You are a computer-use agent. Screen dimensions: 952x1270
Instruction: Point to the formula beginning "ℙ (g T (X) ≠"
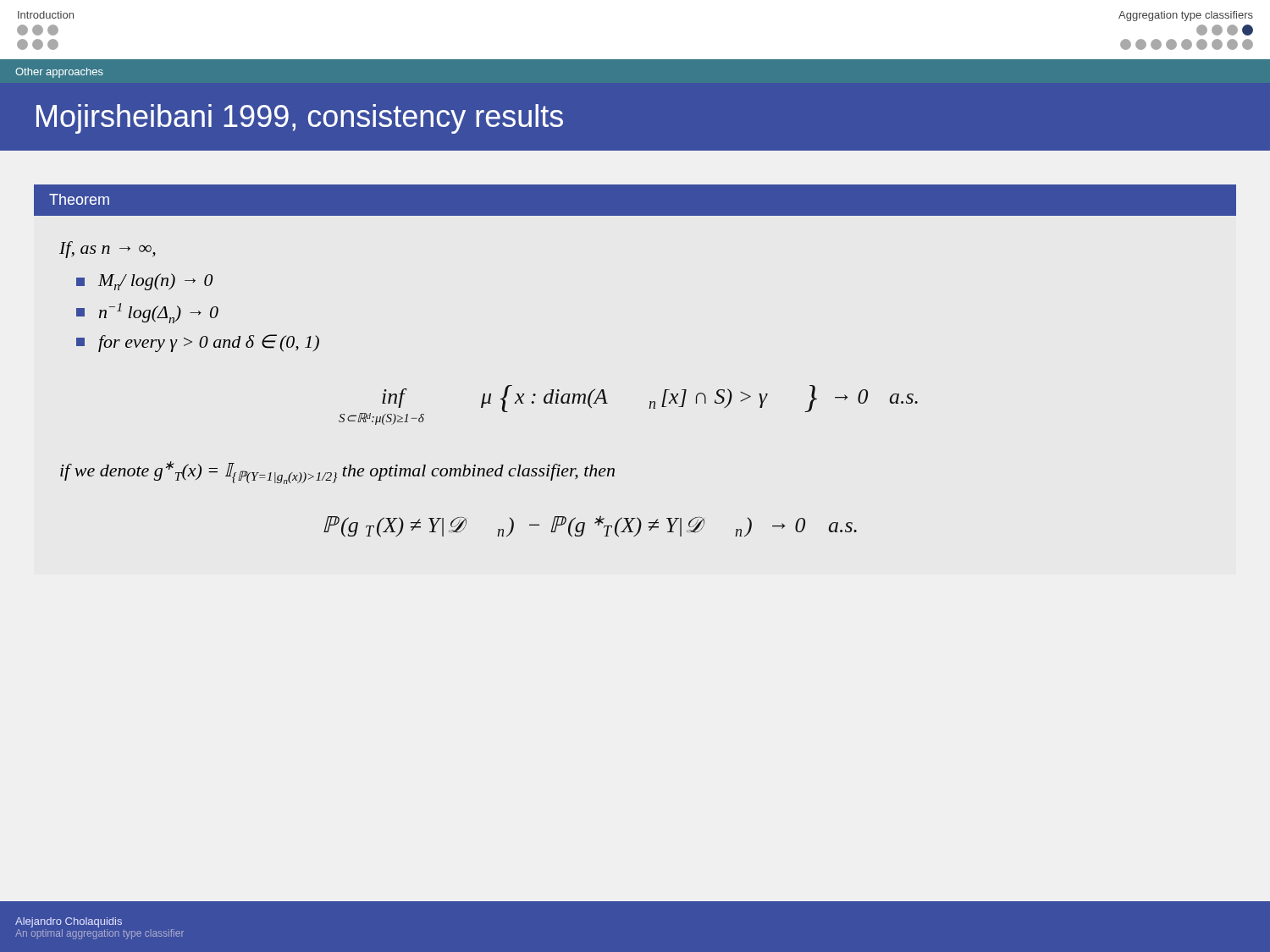(x=635, y=526)
